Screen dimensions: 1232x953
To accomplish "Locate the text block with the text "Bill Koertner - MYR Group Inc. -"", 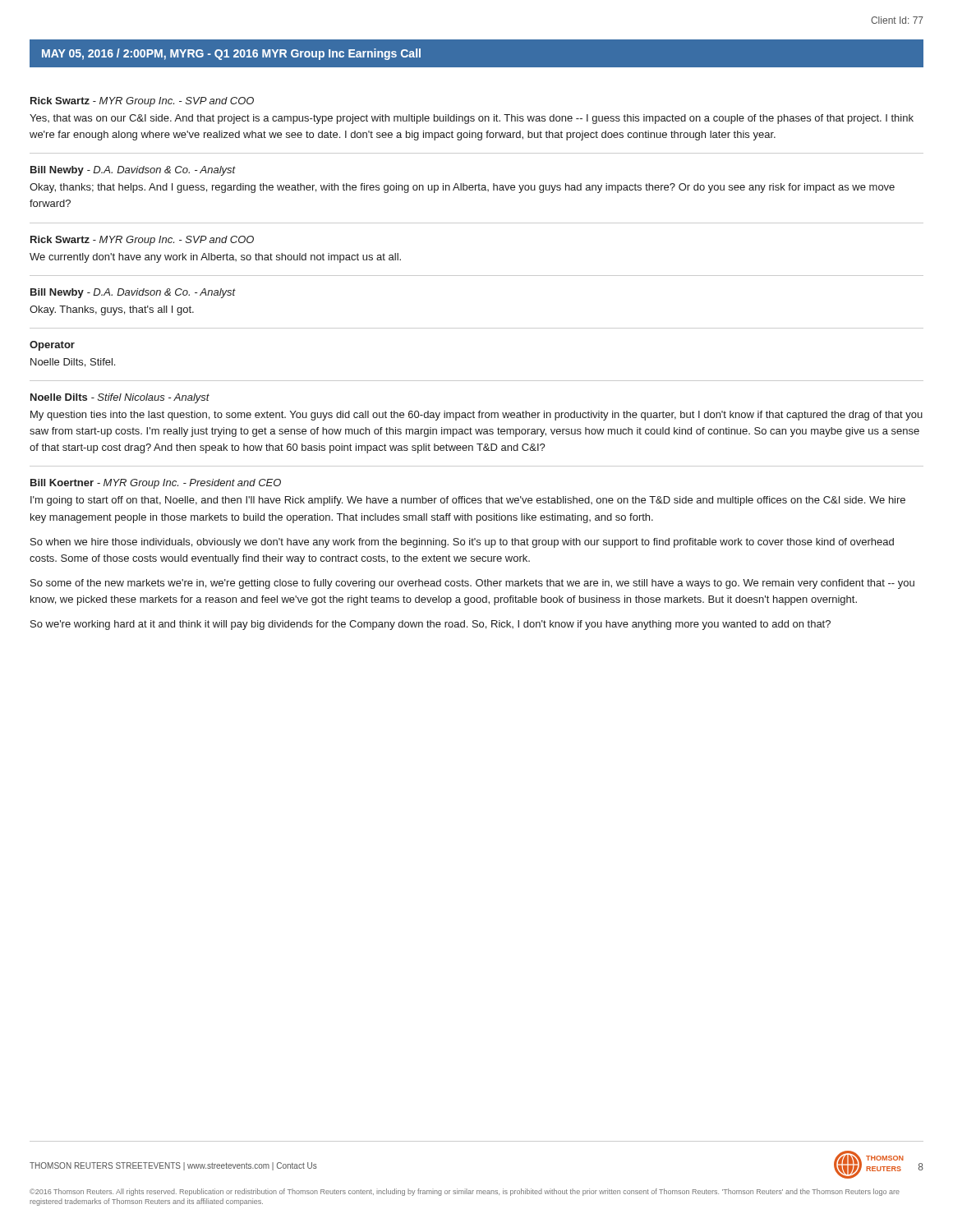I will pyautogui.click(x=476, y=555).
